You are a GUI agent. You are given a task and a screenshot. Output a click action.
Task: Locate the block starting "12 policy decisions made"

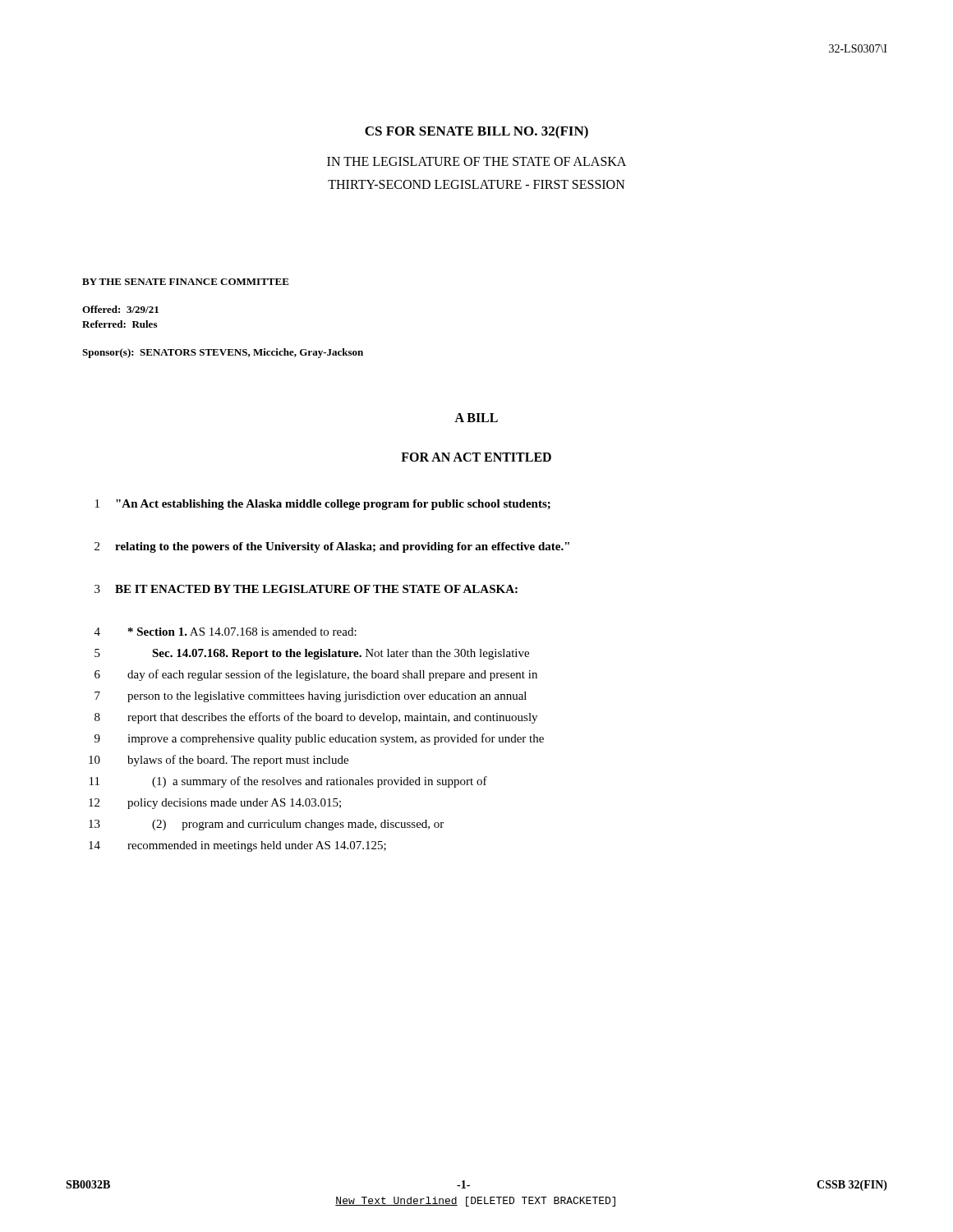215,804
